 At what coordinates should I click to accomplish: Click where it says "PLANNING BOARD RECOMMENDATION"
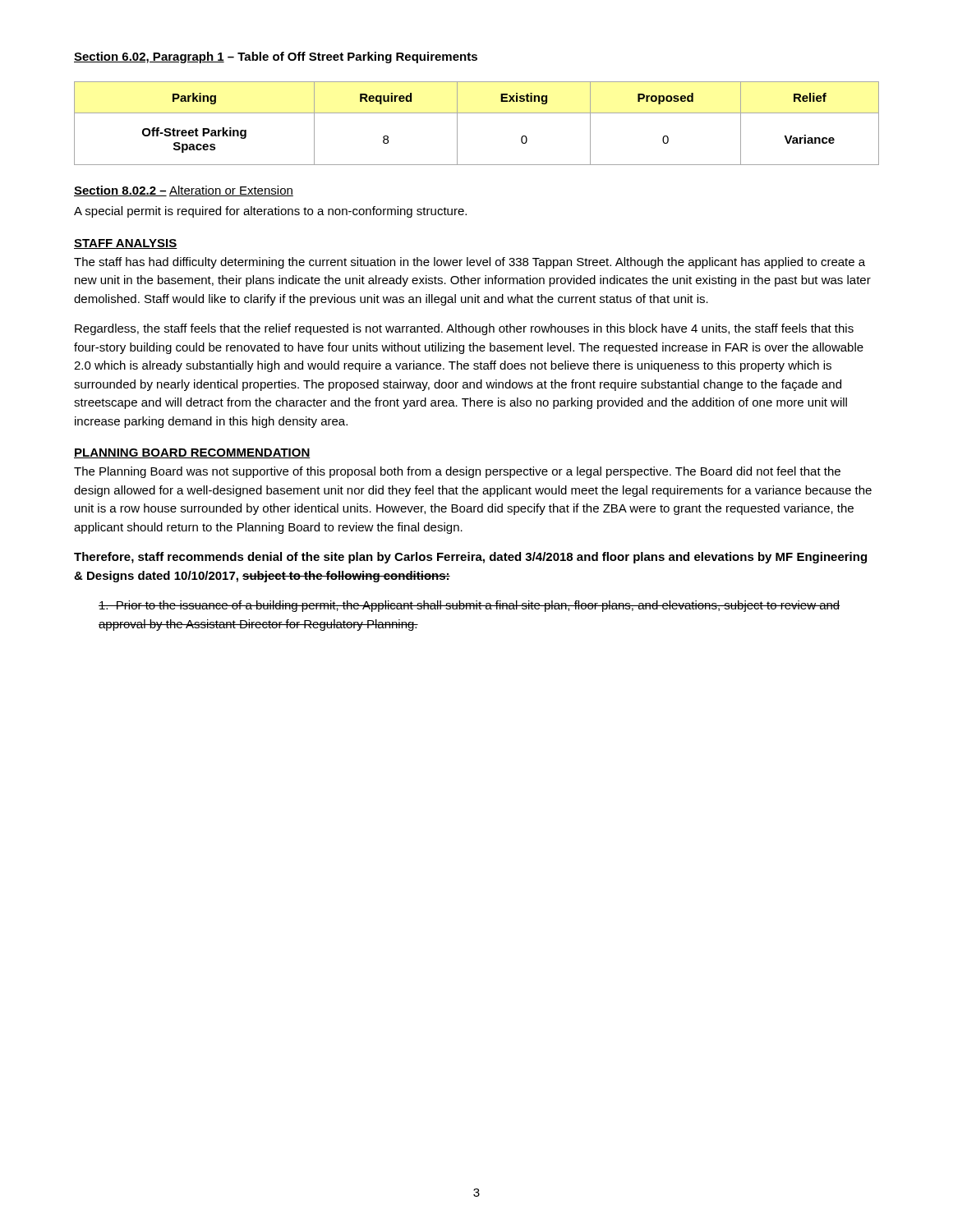(x=192, y=452)
